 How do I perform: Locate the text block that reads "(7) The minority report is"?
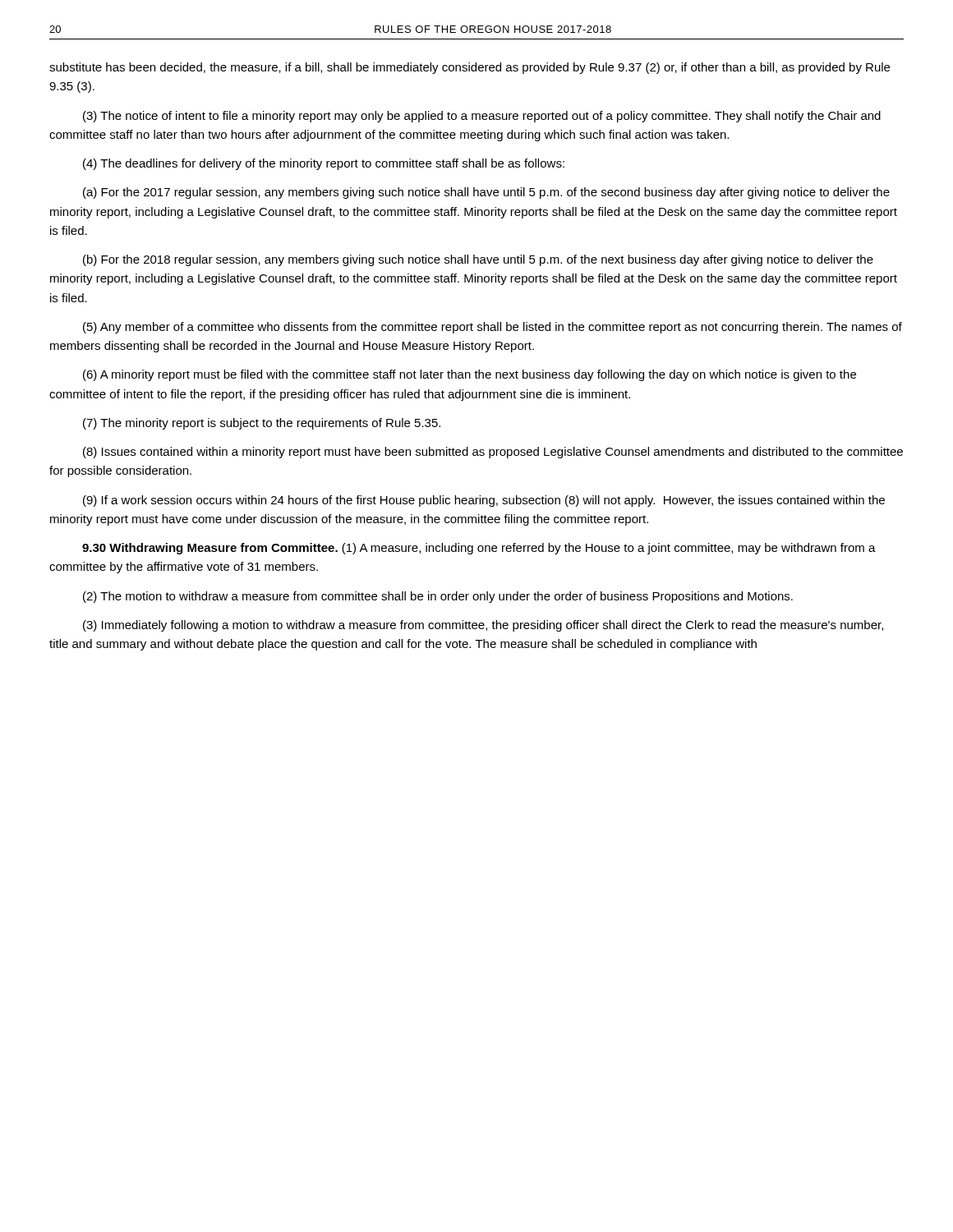pyautogui.click(x=262, y=422)
